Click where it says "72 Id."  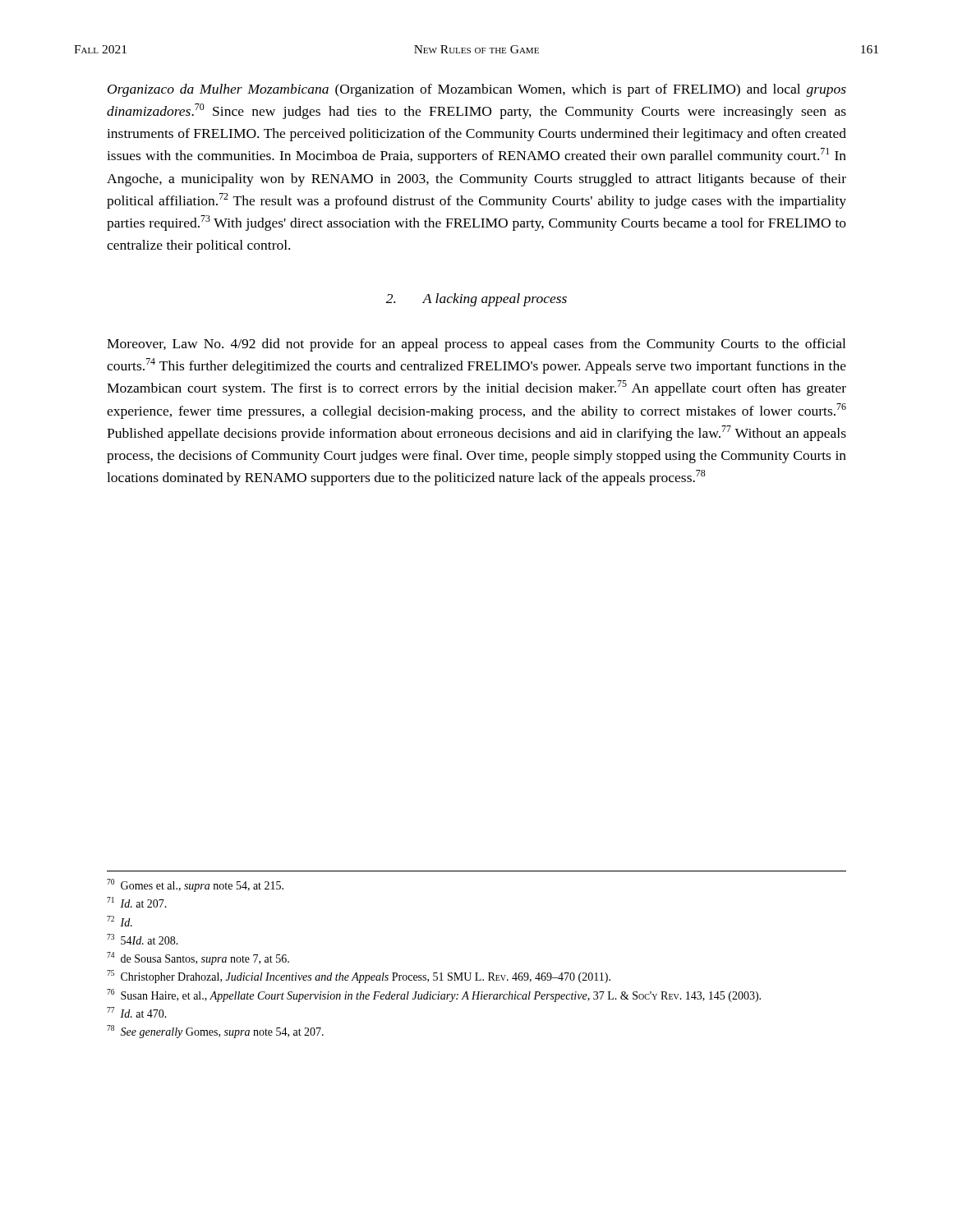[x=120, y=922]
